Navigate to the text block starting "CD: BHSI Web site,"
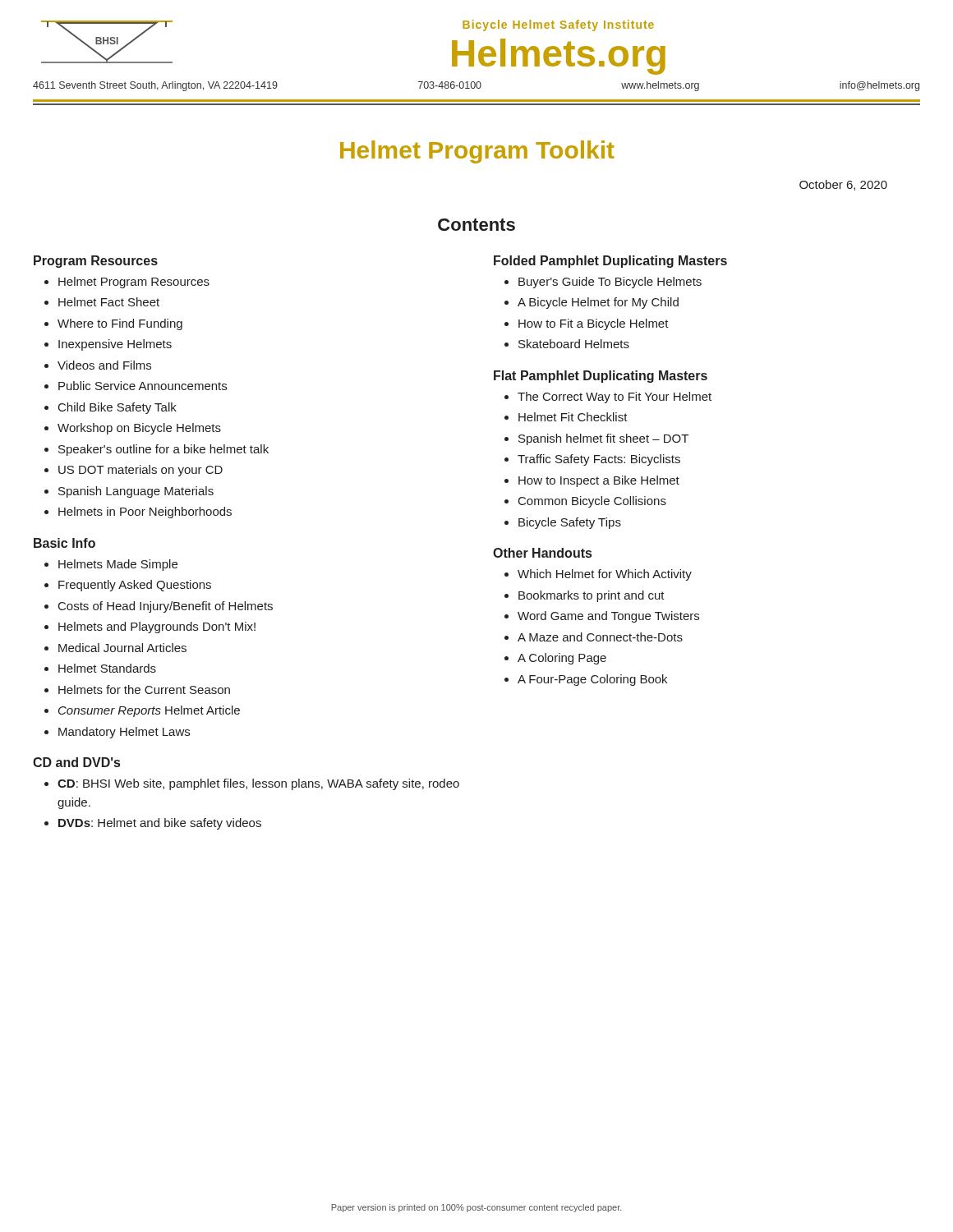 click(x=259, y=792)
